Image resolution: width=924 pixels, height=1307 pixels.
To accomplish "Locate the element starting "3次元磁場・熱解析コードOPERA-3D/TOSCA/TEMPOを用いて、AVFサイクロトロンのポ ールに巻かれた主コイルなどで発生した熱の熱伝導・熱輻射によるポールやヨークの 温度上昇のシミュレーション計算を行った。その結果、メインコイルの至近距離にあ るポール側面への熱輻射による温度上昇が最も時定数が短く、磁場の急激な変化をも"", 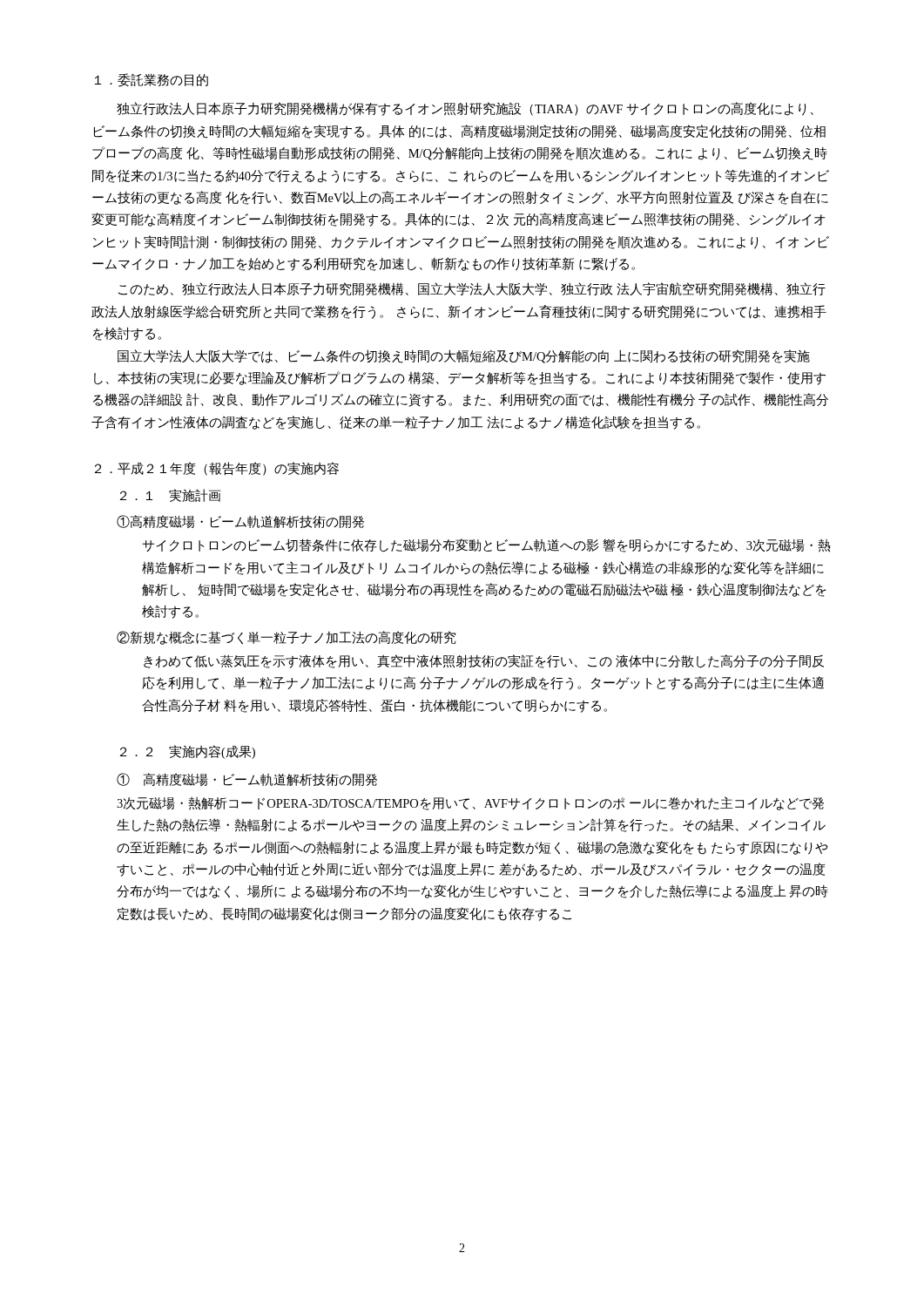I will pyautogui.click(x=462, y=859).
